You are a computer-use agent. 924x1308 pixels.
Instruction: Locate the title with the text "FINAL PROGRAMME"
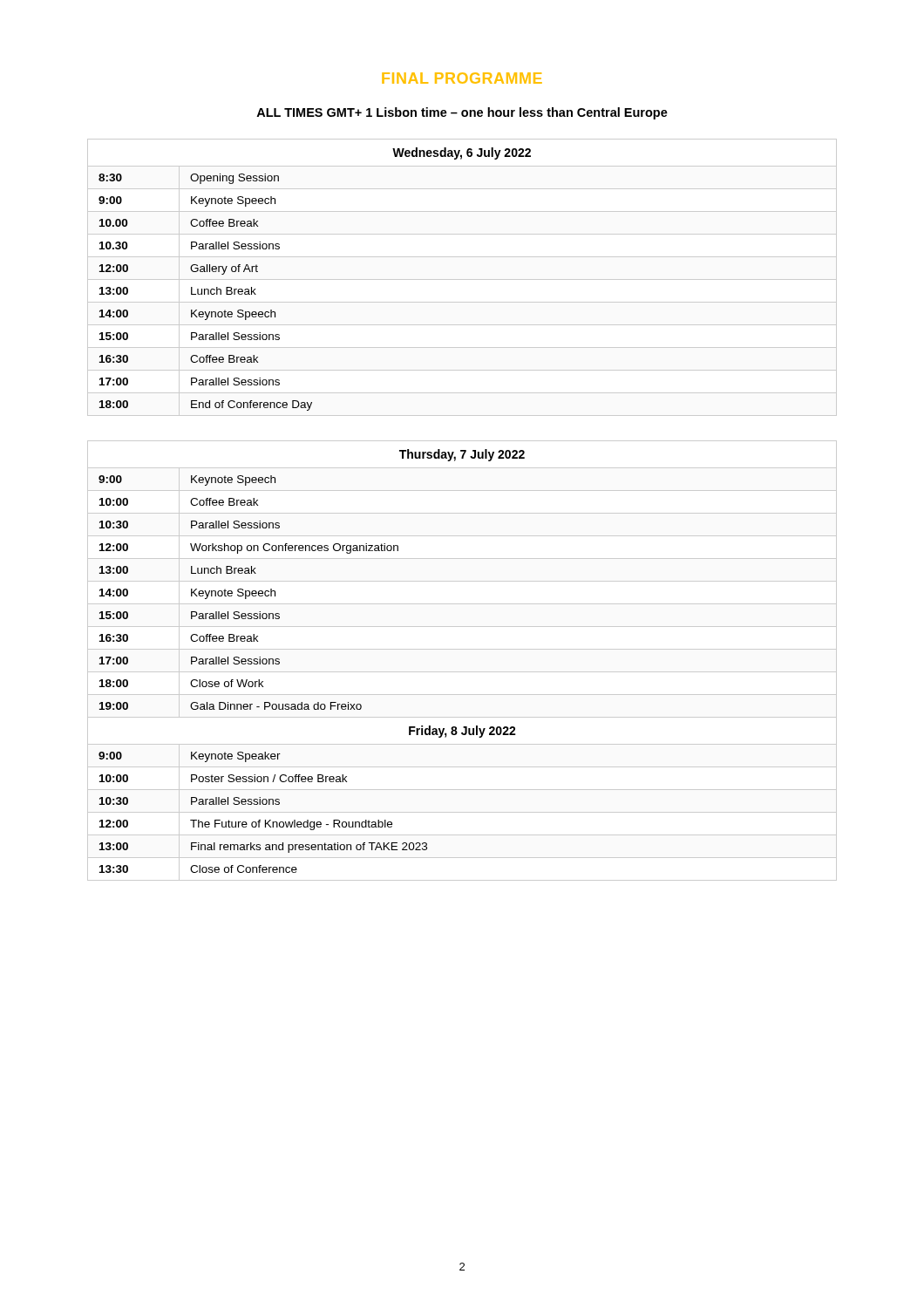click(x=462, y=79)
